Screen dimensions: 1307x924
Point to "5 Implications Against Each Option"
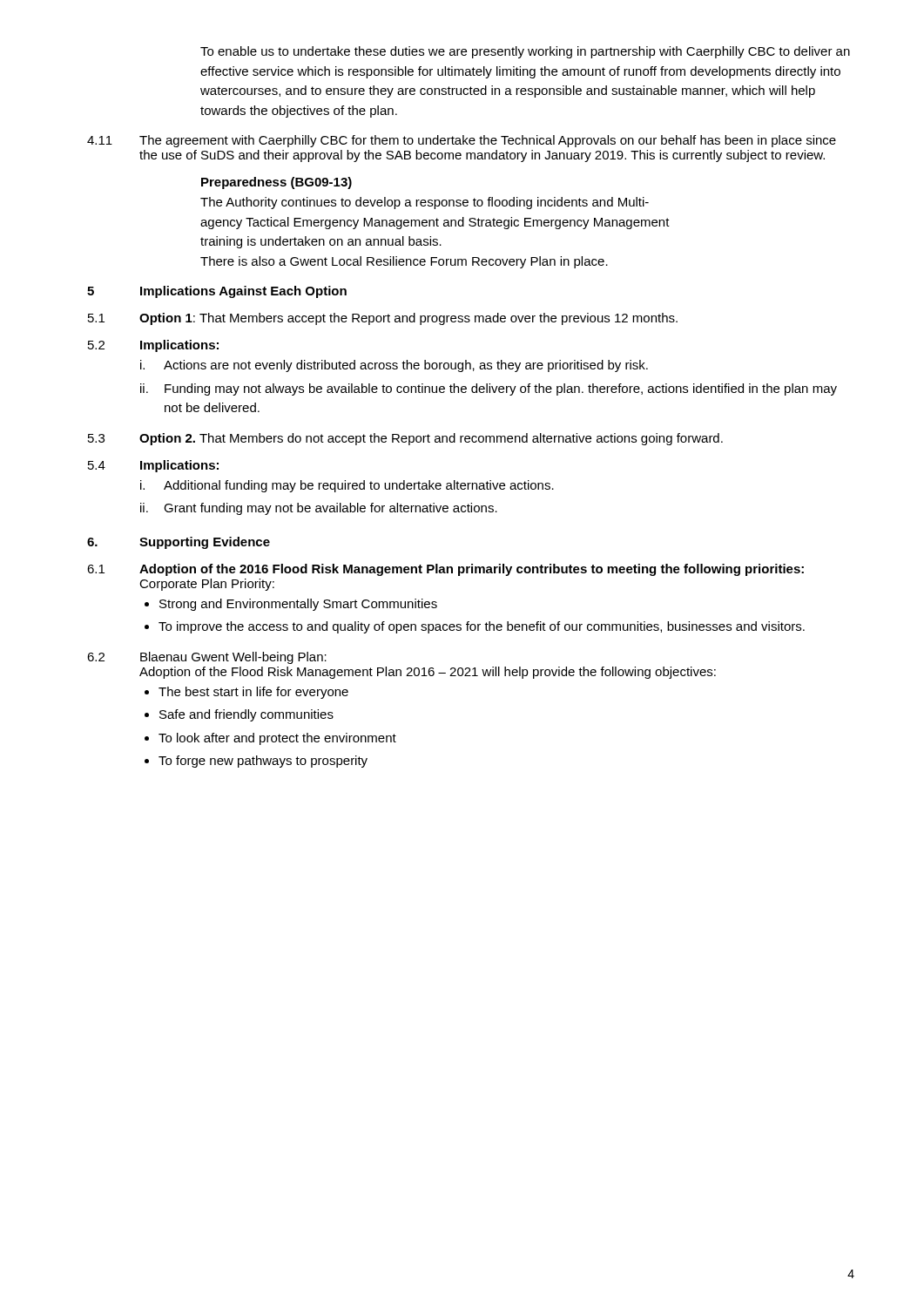click(217, 291)
